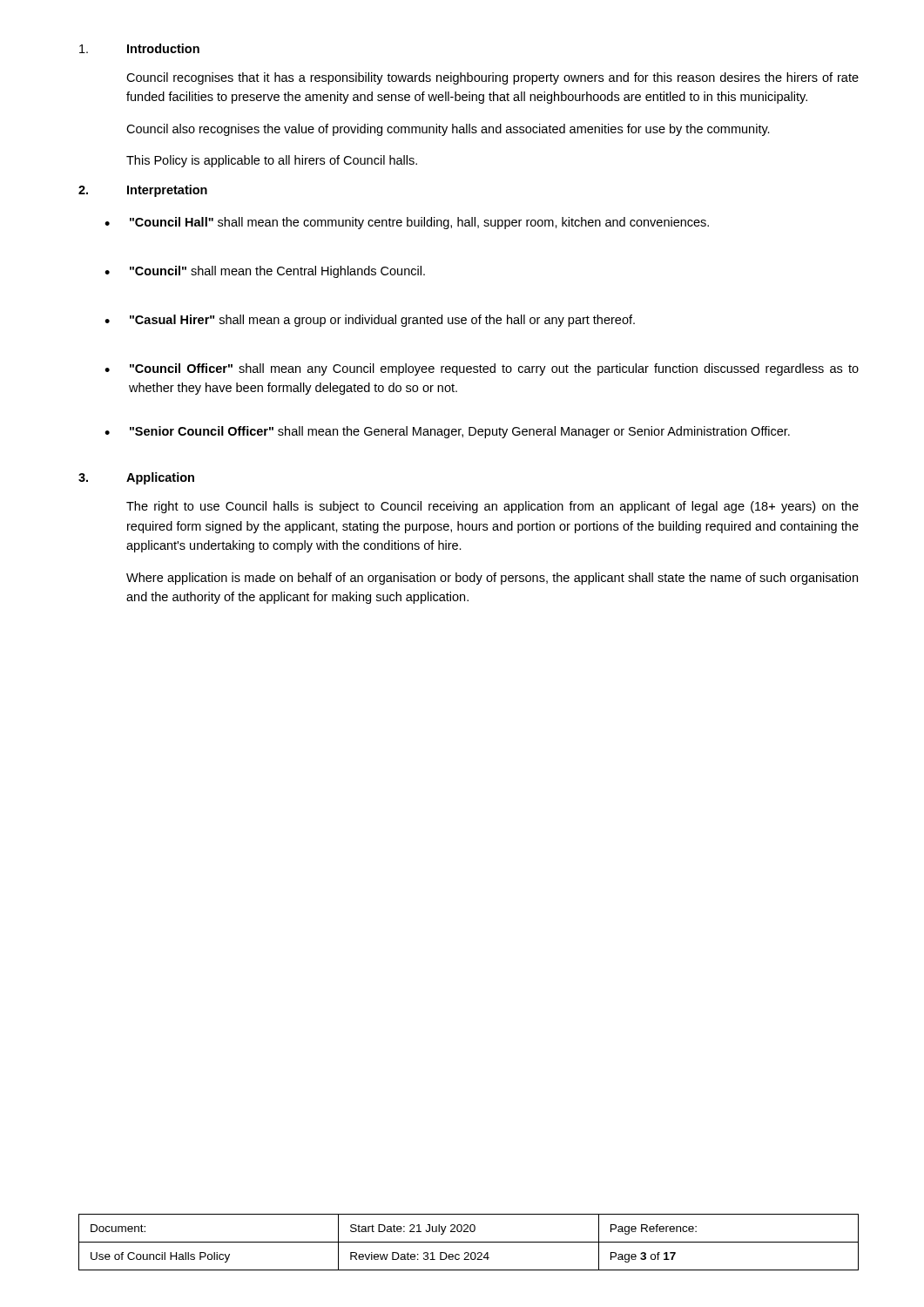Where does it say "2. Interpretation"?
924x1307 pixels.
143,190
